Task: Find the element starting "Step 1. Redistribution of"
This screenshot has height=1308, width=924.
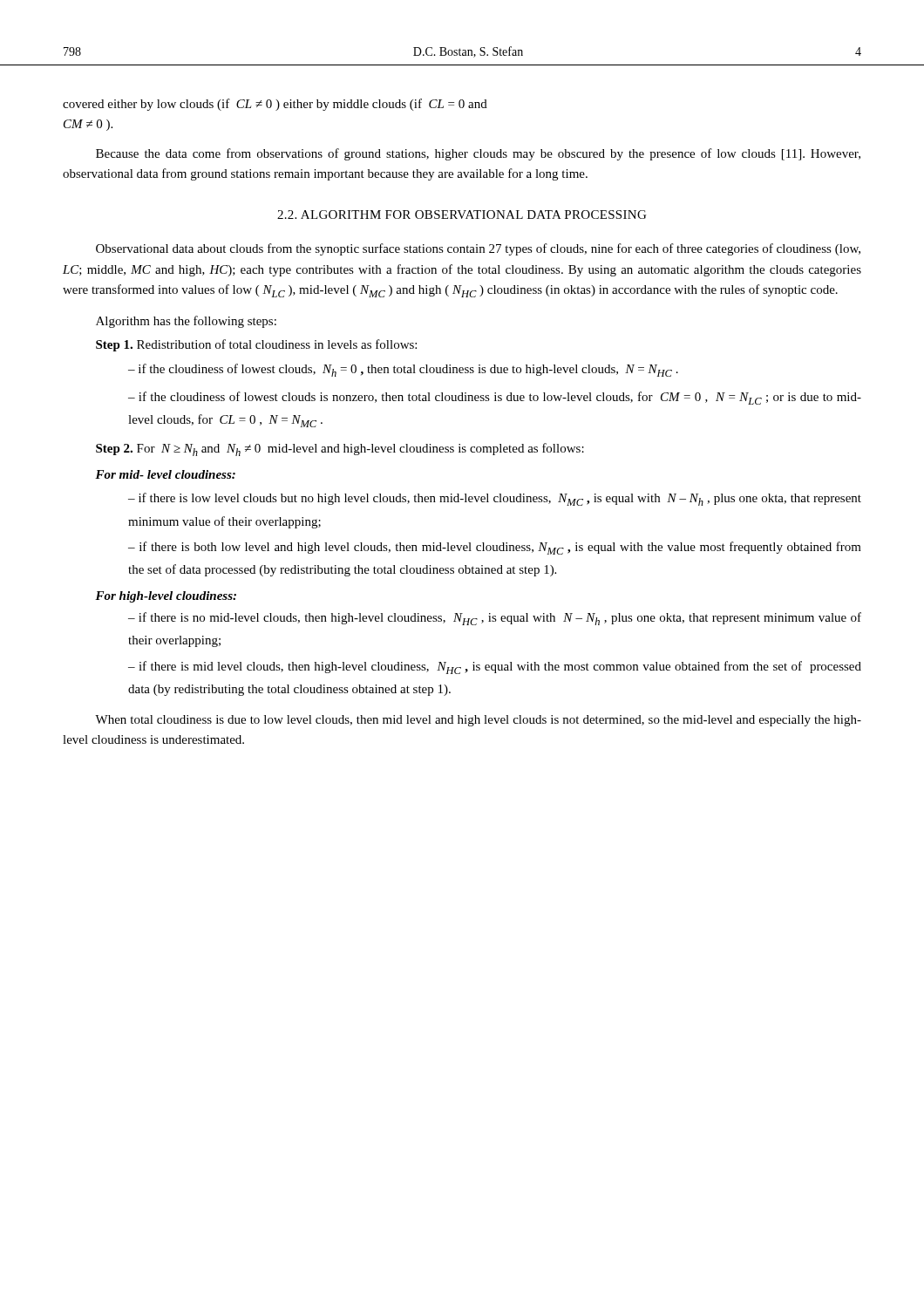Action: pos(257,345)
